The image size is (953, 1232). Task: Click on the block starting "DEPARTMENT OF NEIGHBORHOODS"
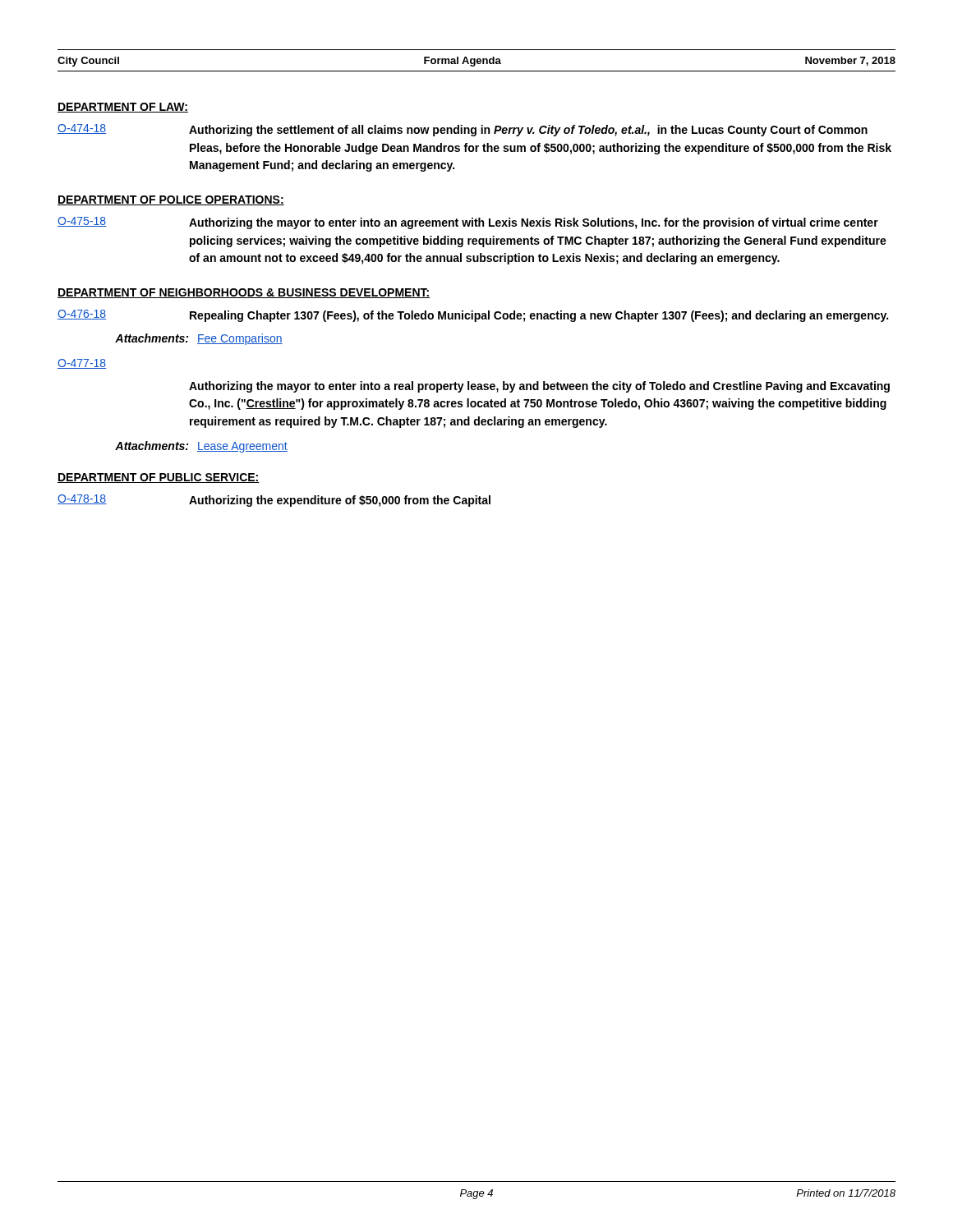pos(244,293)
